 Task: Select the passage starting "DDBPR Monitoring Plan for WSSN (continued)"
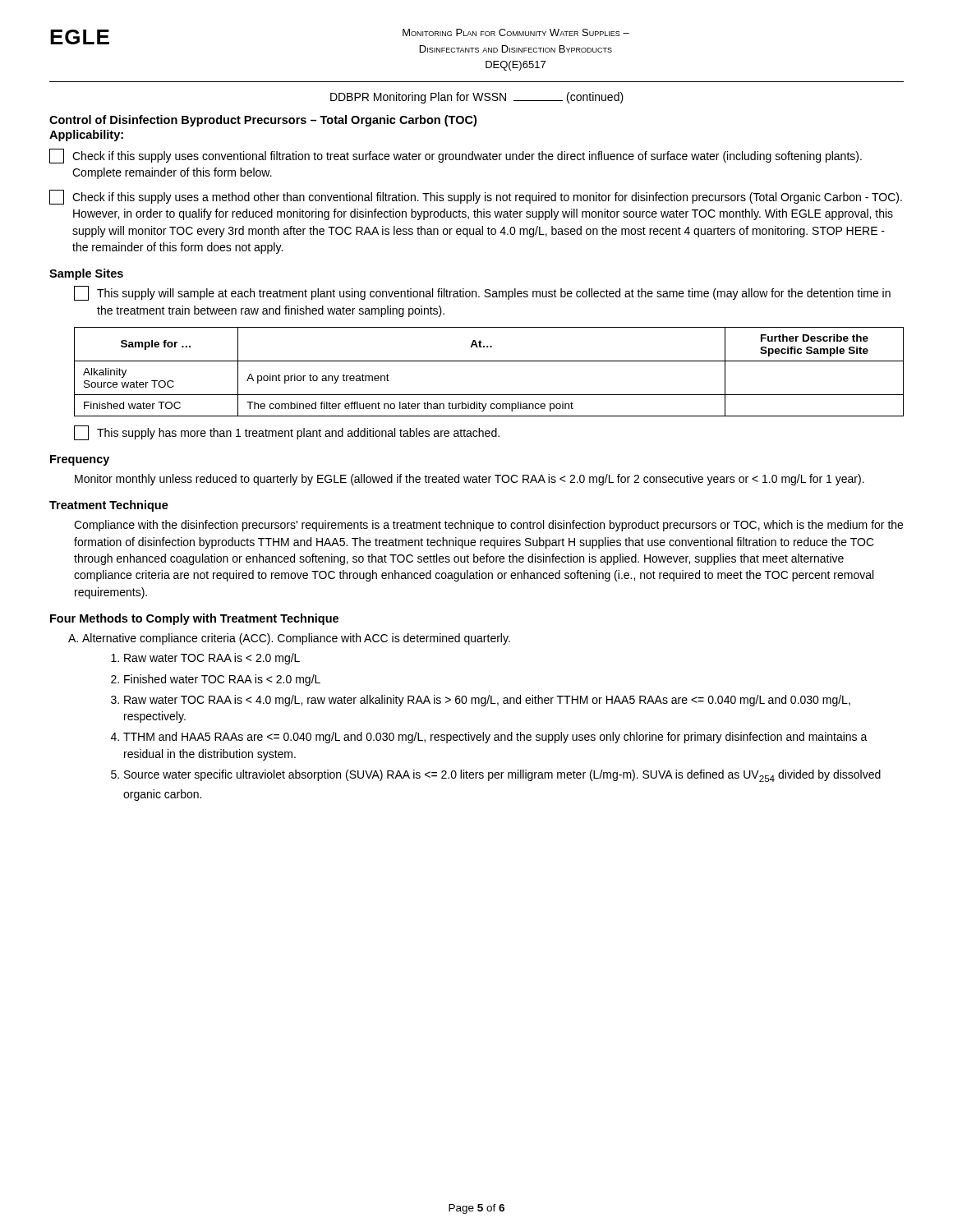pos(476,97)
